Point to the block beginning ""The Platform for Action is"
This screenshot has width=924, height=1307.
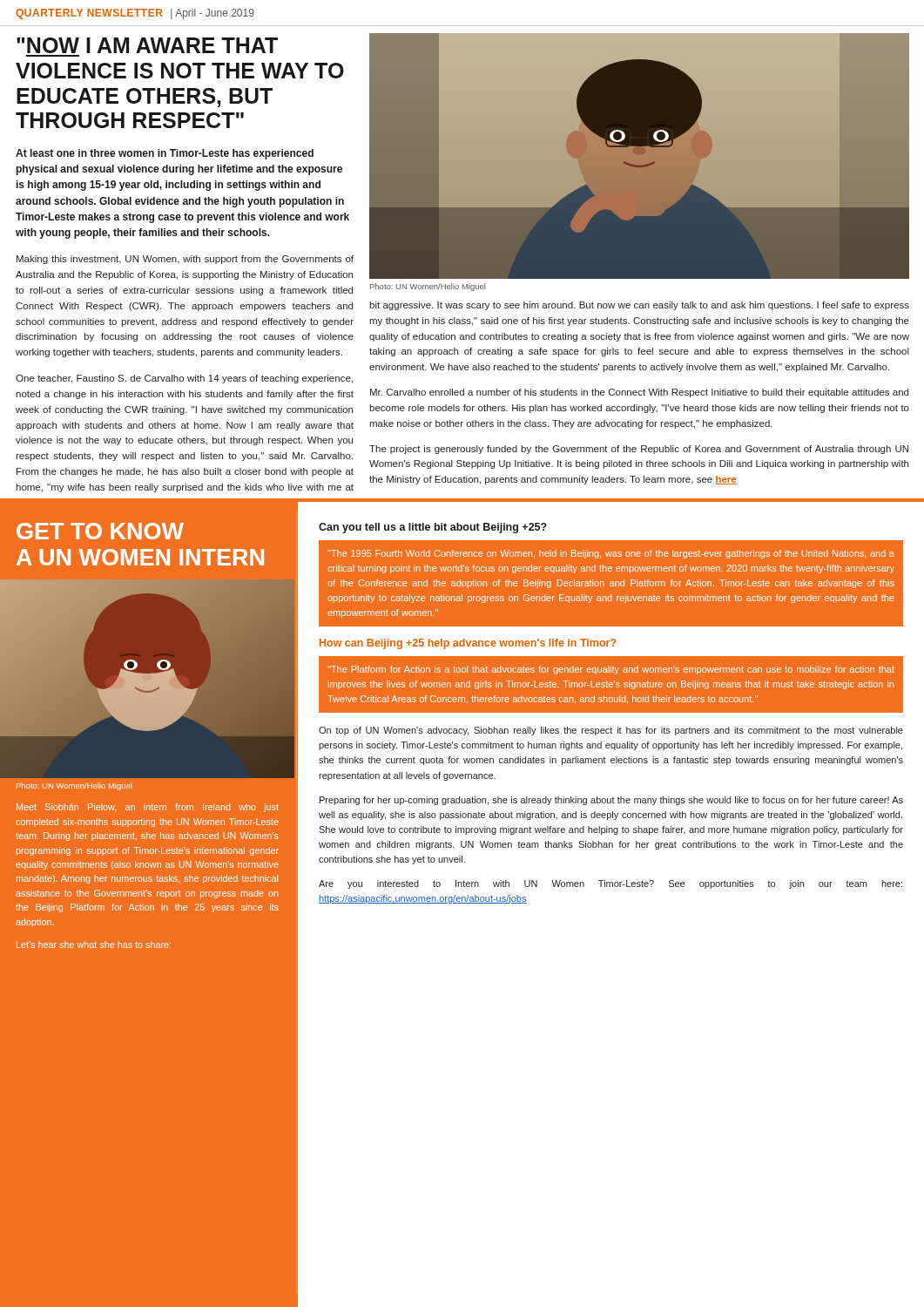click(611, 684)
